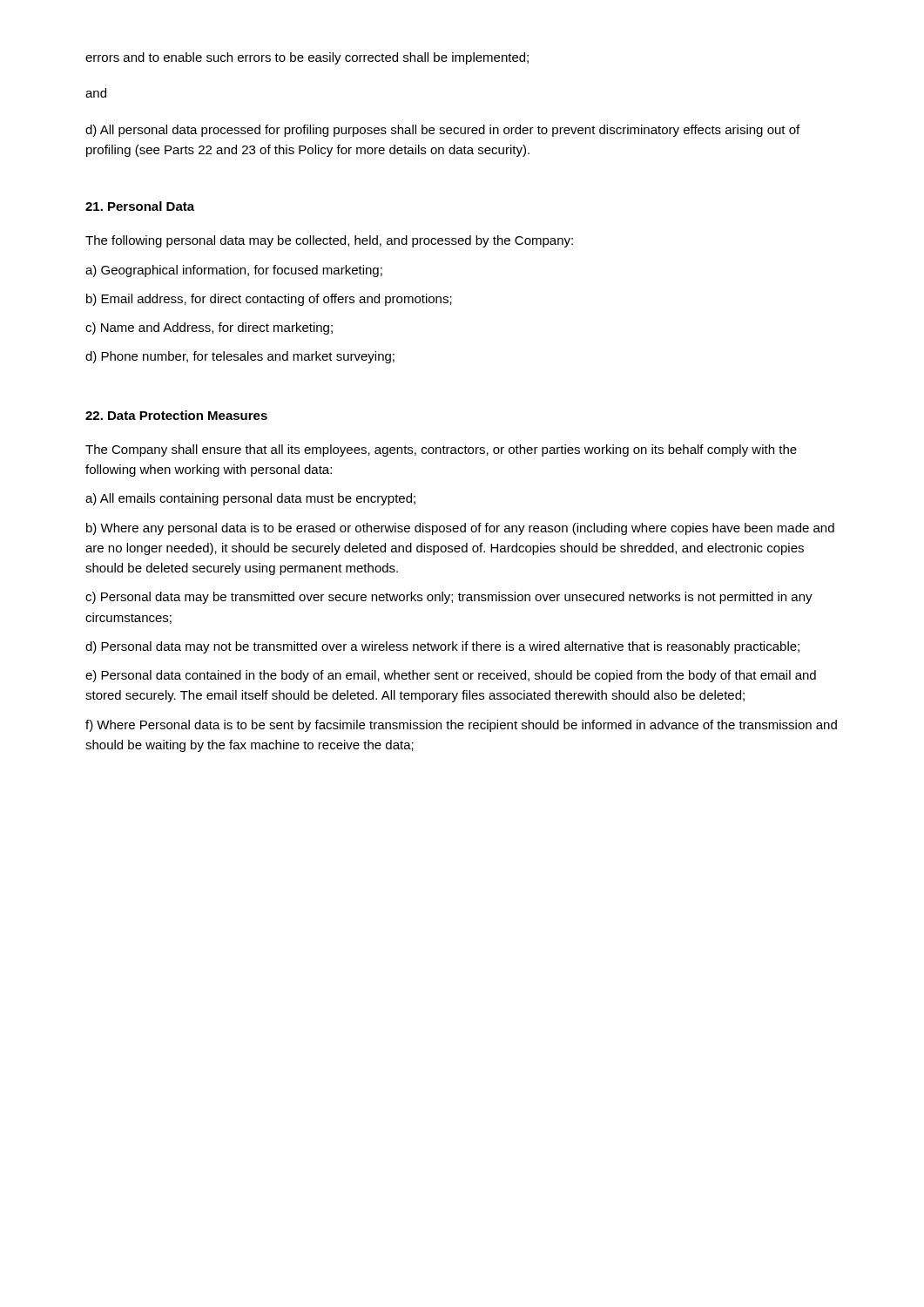
Task: Find the passage starting "e) Personal data contained in the"
Action: 451,685
